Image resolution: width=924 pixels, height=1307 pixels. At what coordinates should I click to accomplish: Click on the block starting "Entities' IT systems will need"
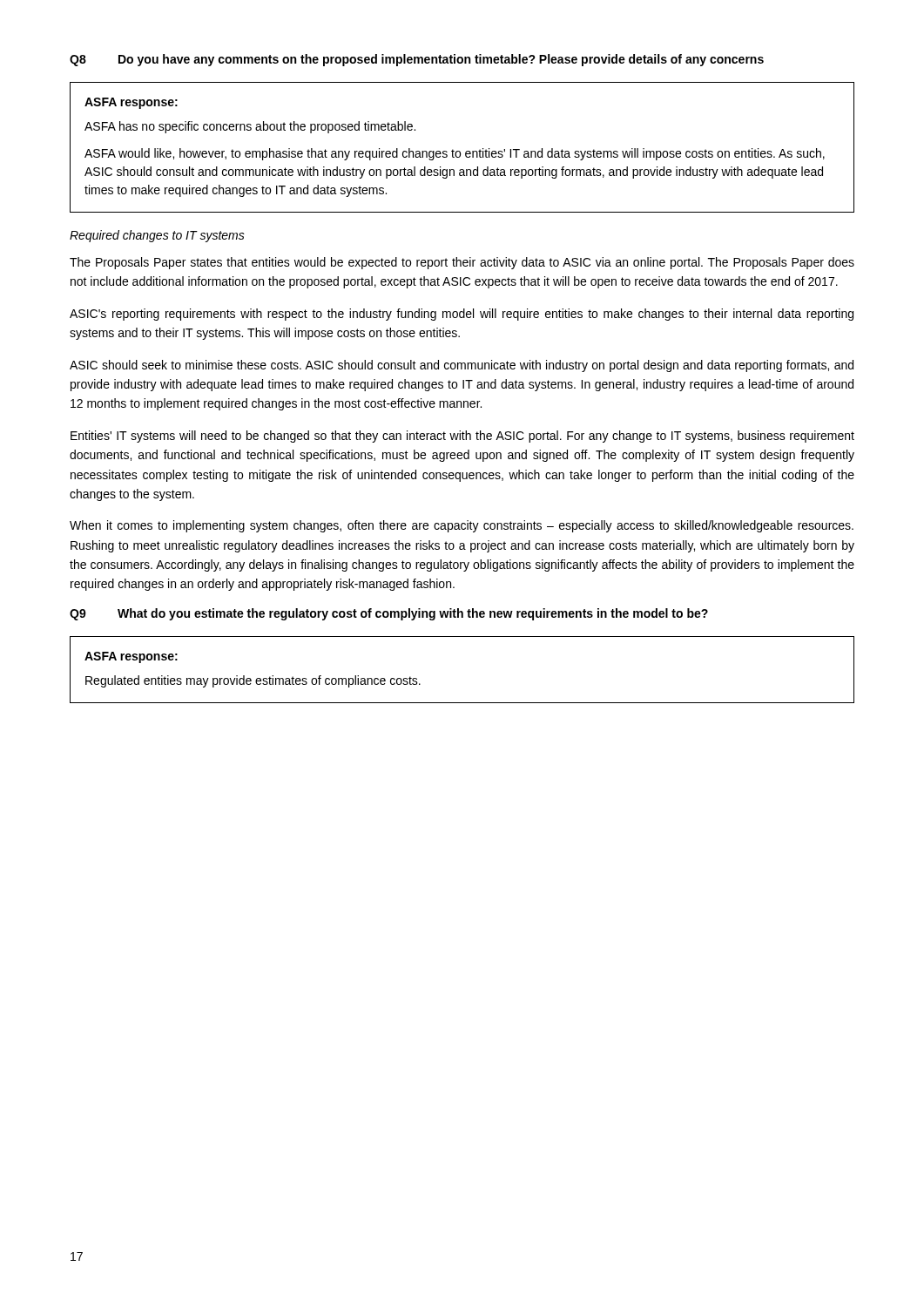coord(462,465)
